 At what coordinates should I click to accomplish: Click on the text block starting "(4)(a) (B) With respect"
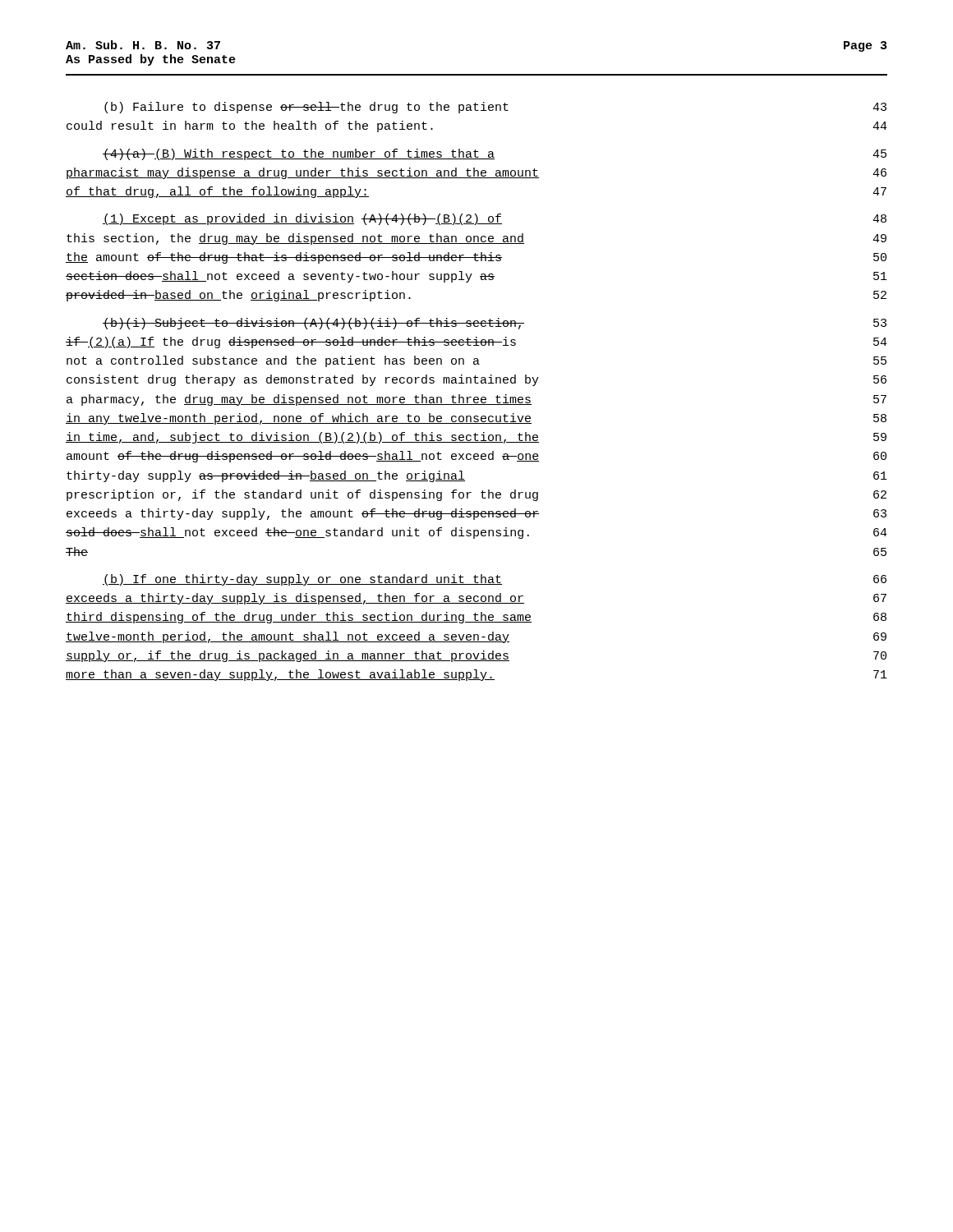pos(476,174)
